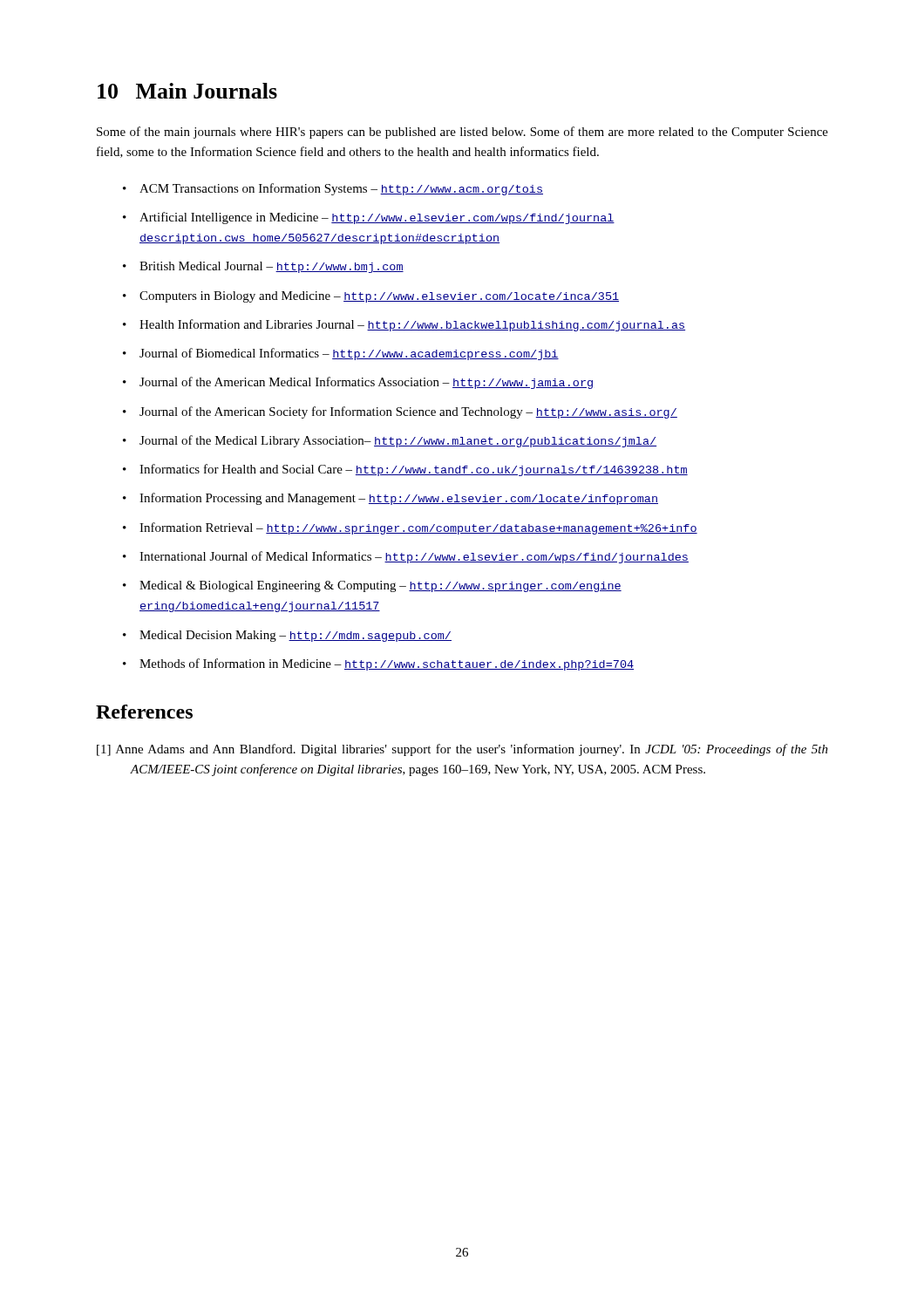The height and width of the screenshot is (1308, 924).
Task: Point to the text block starting "Journal of Biomedical Informatics – http://www.academicpress.com/jbi"
Action: (x=349, y=354)
